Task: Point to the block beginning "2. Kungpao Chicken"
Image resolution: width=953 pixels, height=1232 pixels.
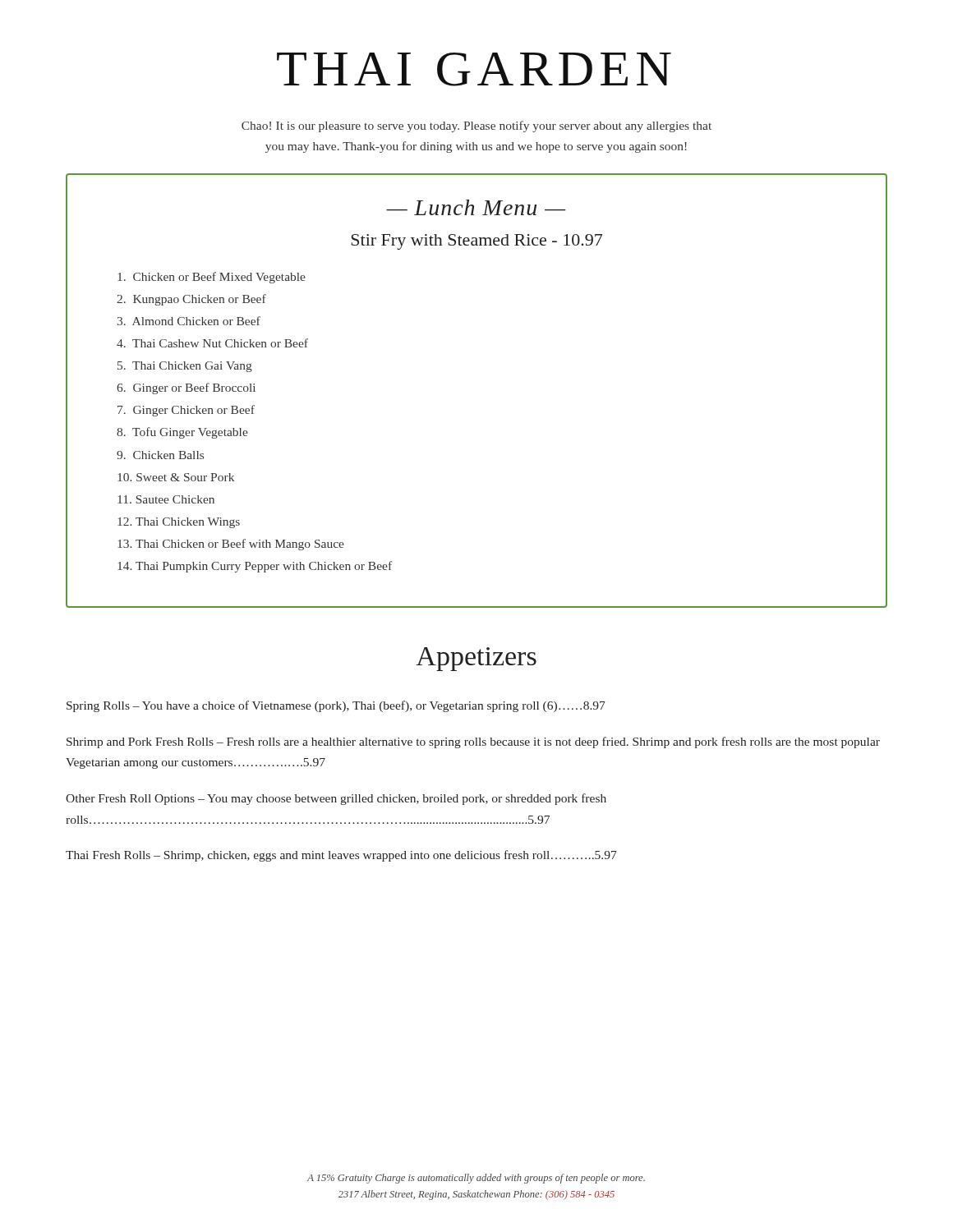Action: click(191, 298)
